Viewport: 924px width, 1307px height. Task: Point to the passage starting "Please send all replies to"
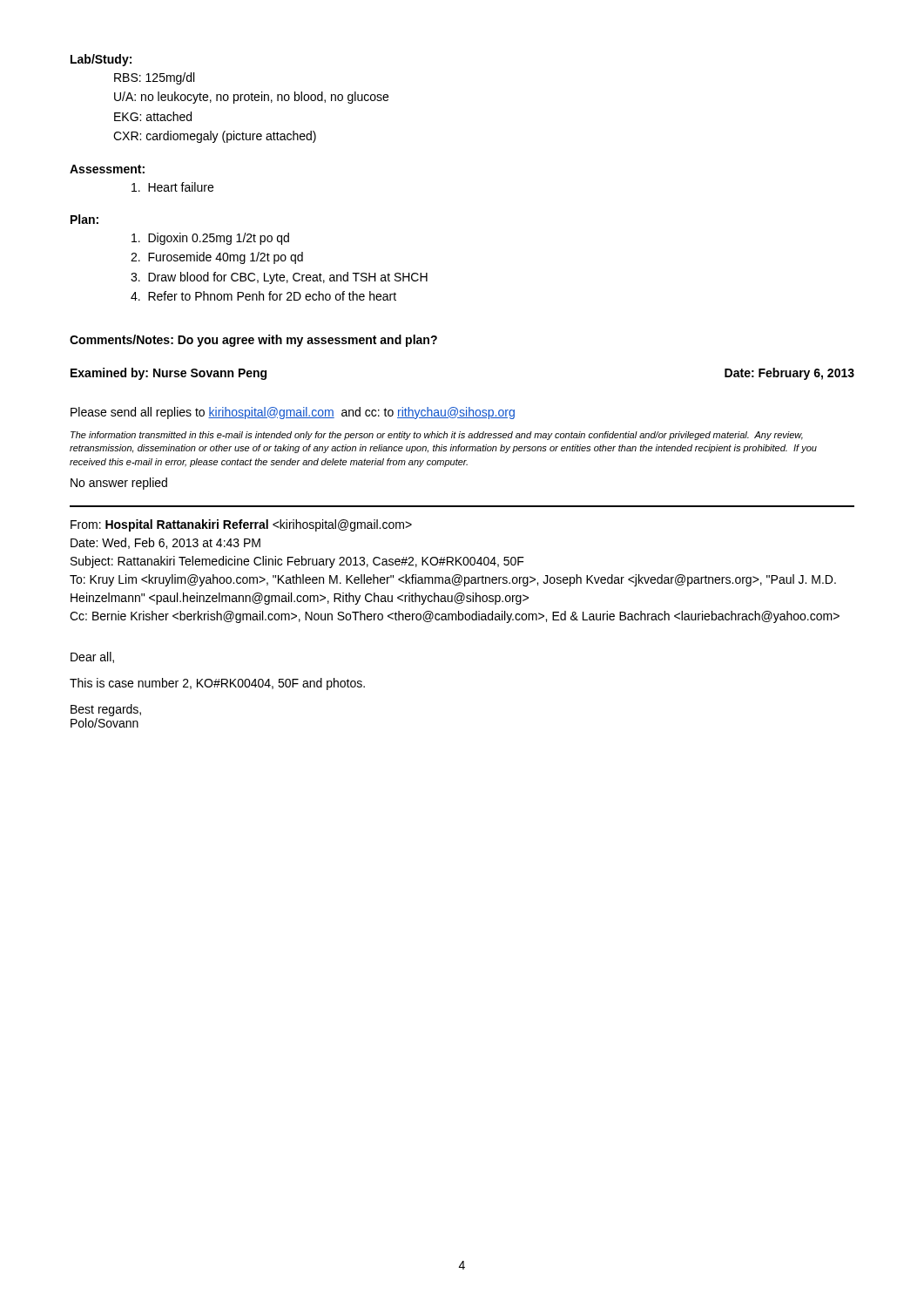tap(292, 412)
